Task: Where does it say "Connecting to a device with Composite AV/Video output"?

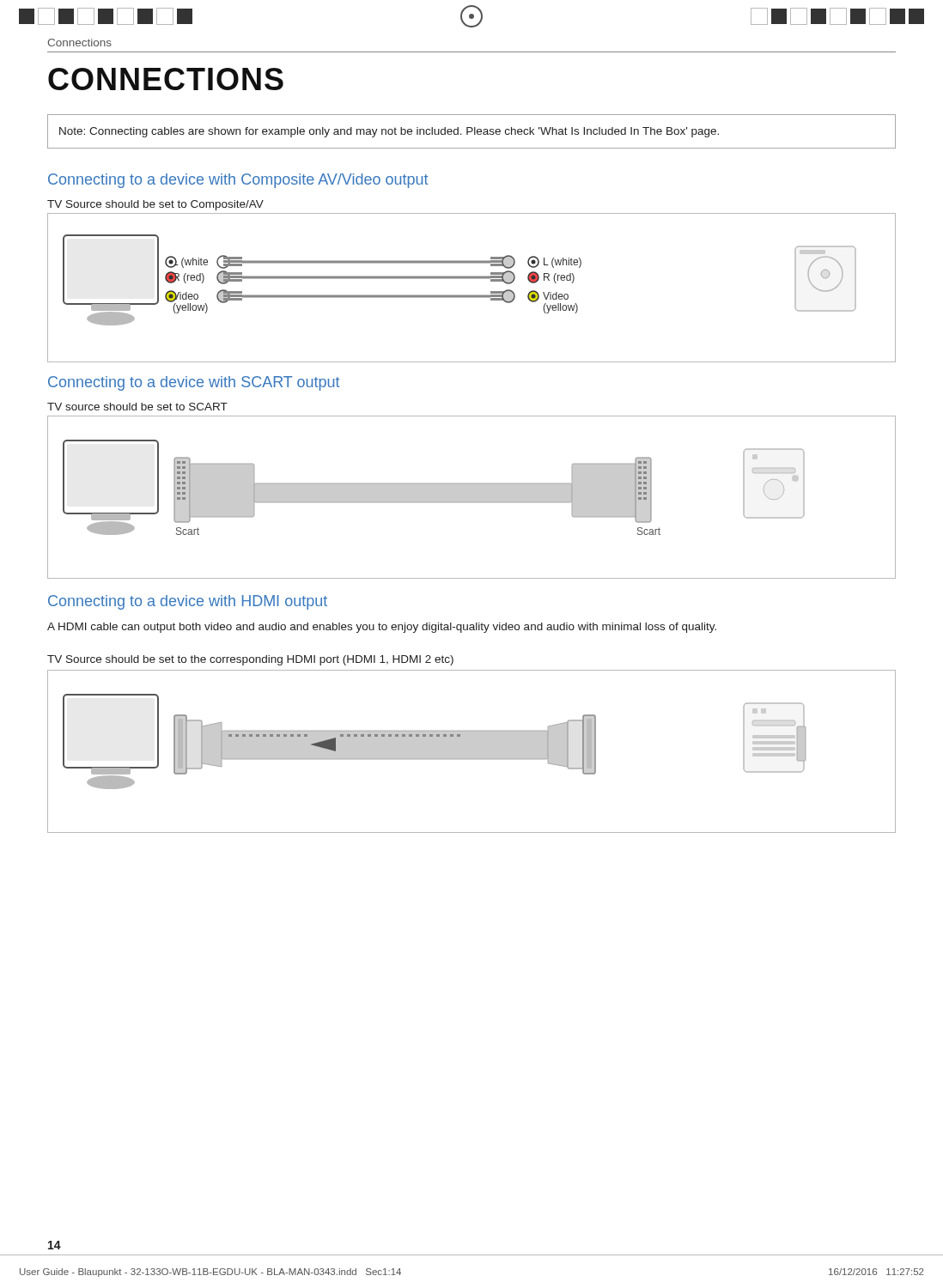Action: [238, 179]
